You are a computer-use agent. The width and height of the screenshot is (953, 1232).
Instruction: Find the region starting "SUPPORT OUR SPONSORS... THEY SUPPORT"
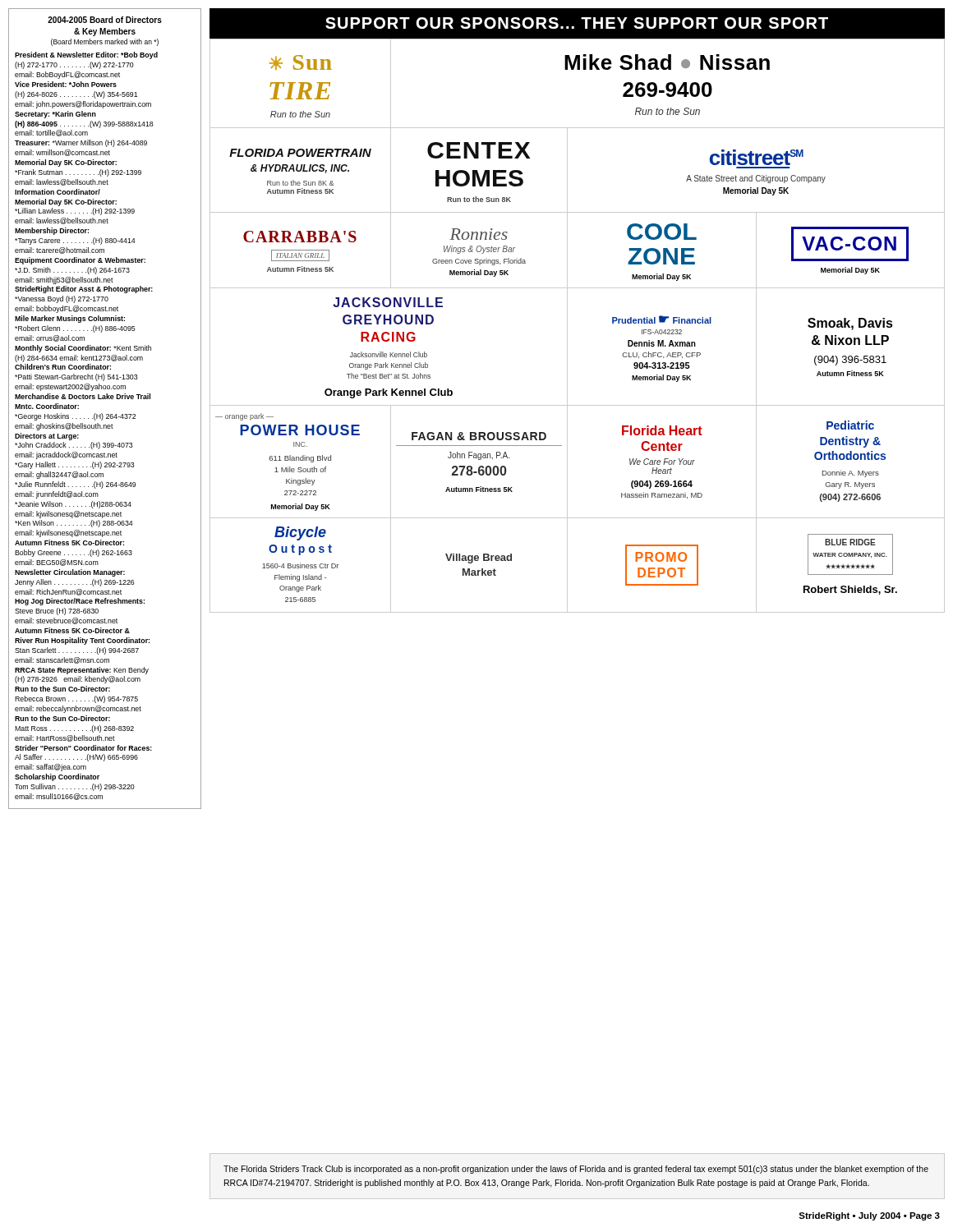(577, 23)
